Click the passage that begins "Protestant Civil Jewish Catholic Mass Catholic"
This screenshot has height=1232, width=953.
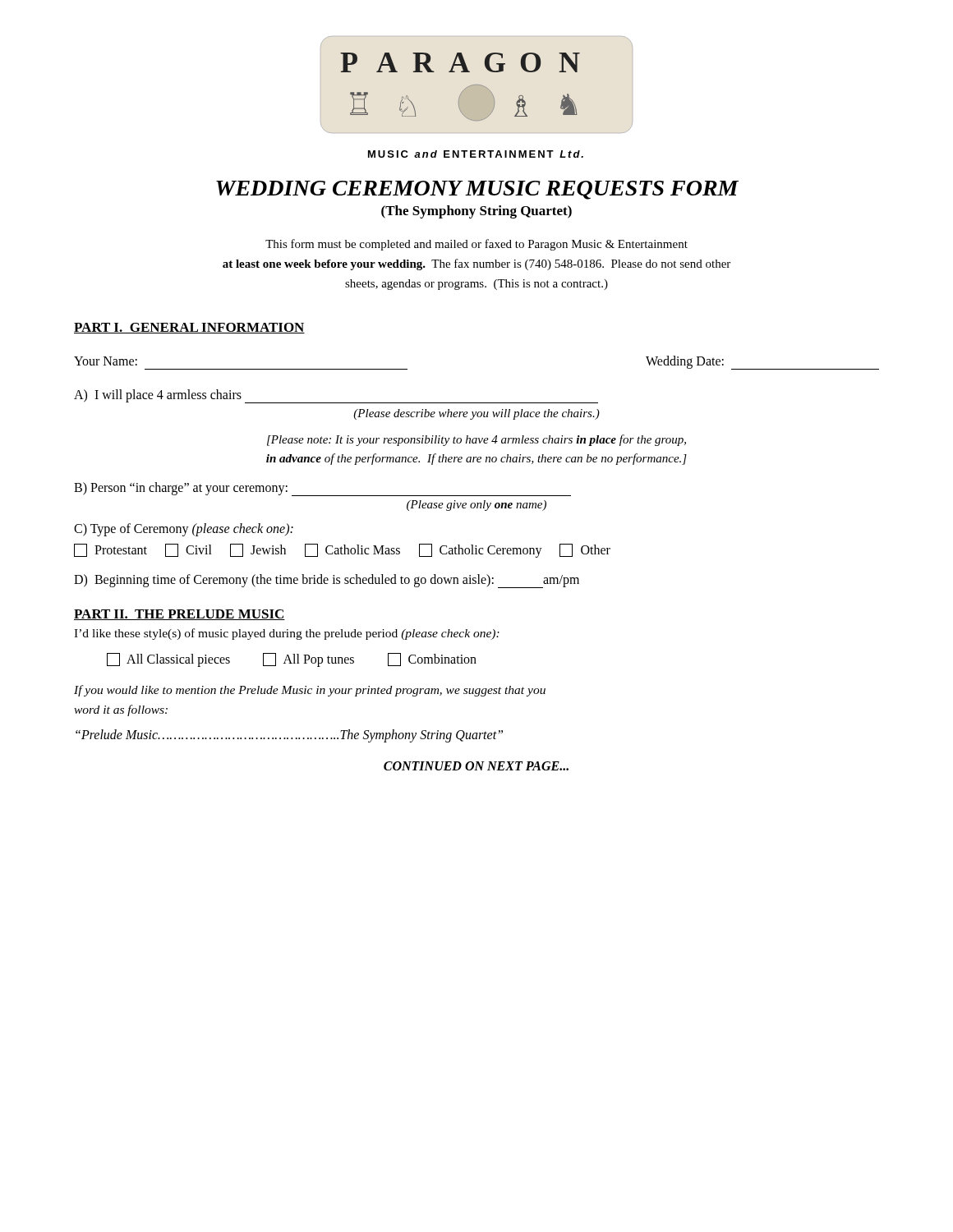click(342, 550)
